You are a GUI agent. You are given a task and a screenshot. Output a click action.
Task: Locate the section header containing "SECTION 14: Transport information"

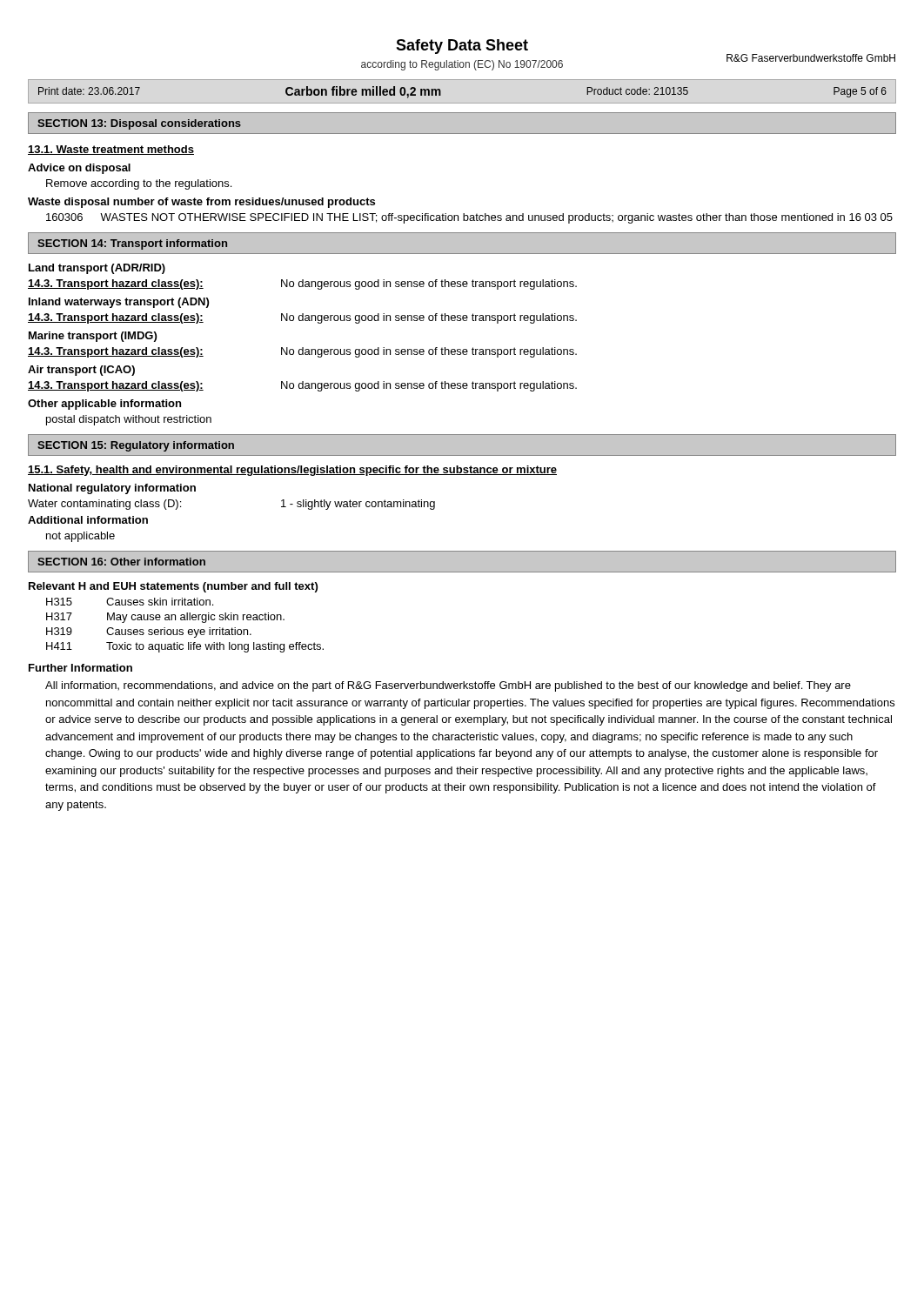133,243
